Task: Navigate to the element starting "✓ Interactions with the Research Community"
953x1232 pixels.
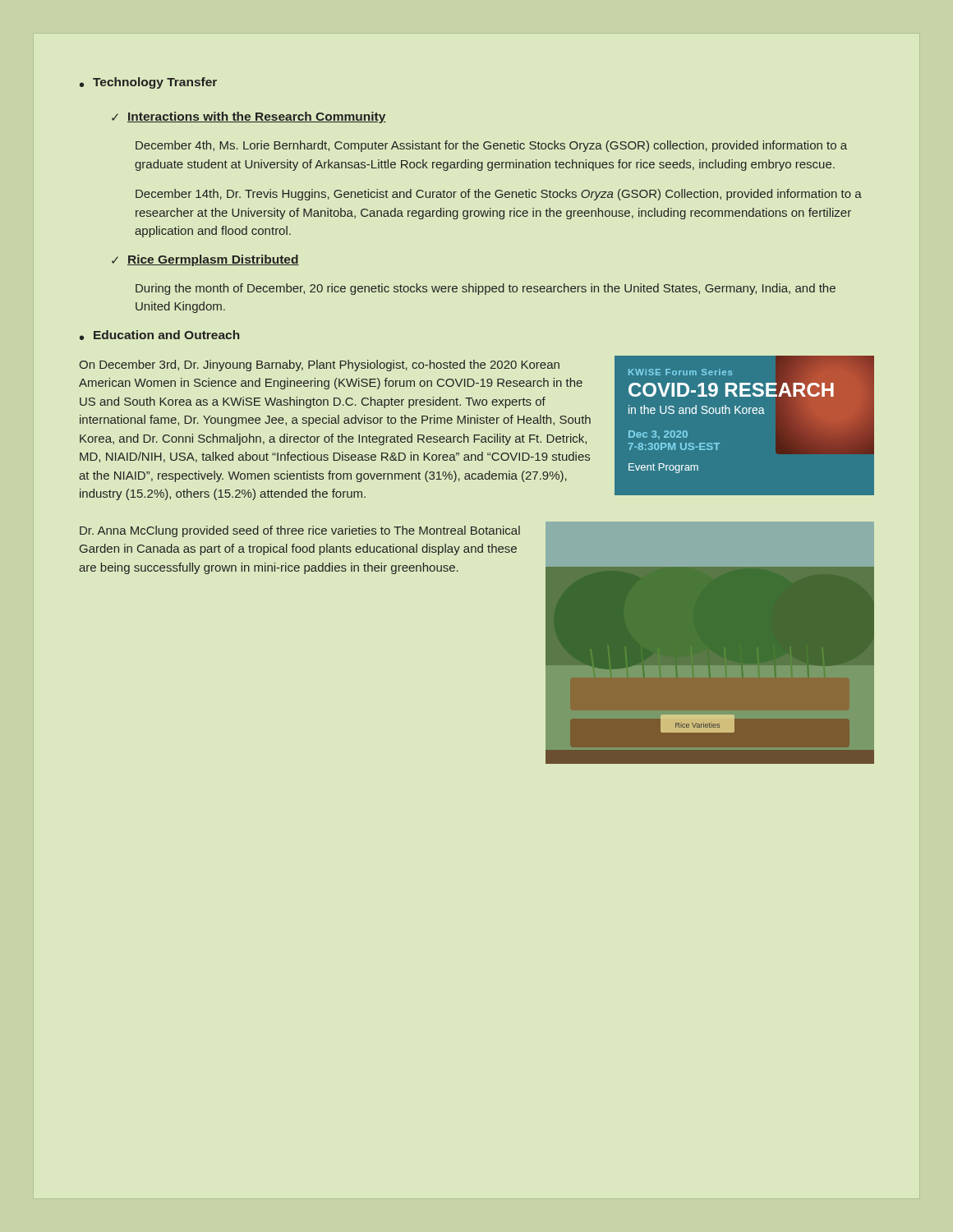Action: (x=248, y=117)
